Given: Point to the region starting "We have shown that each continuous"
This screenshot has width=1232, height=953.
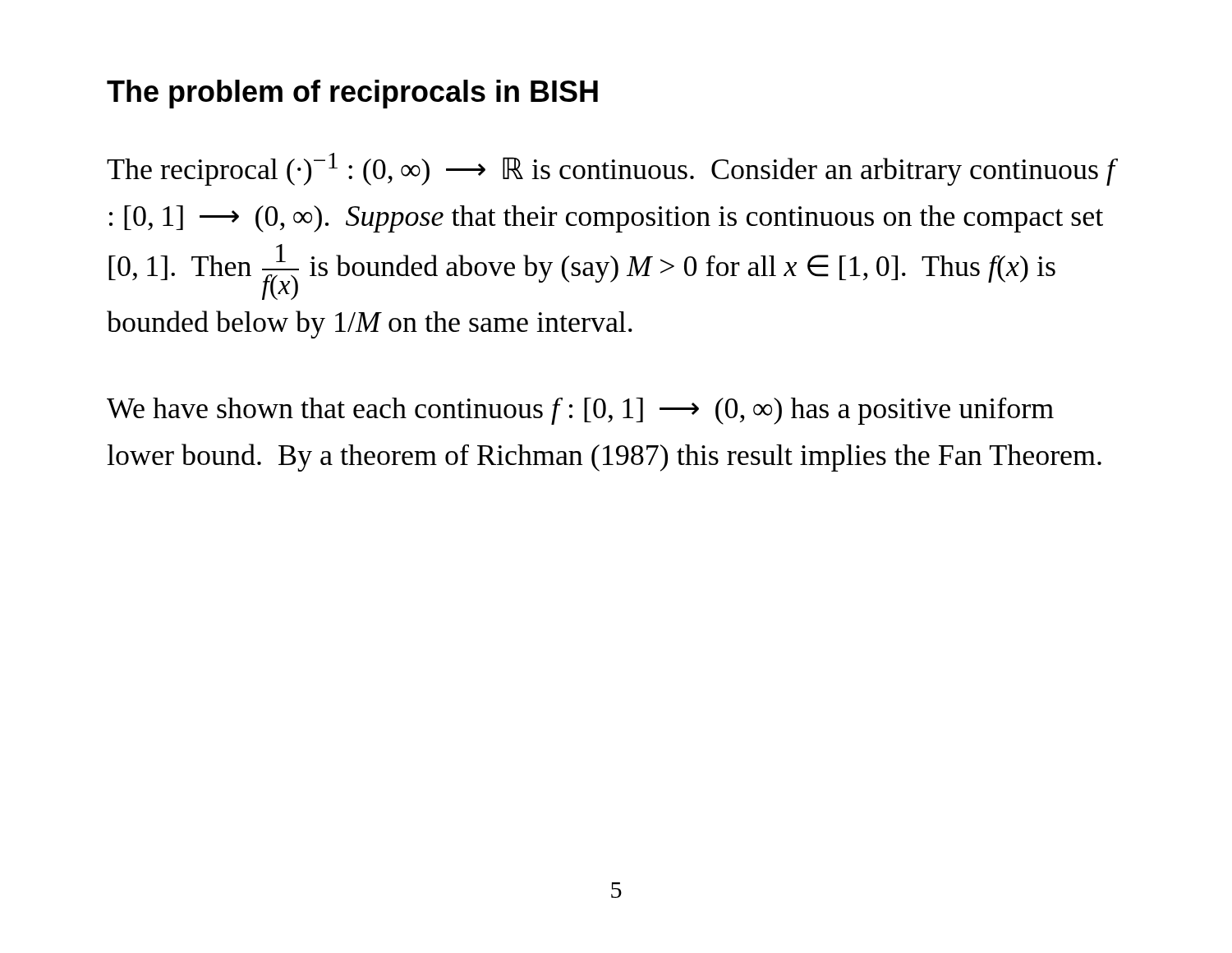Looking at the screenshot, I should (x=605, y=432).
